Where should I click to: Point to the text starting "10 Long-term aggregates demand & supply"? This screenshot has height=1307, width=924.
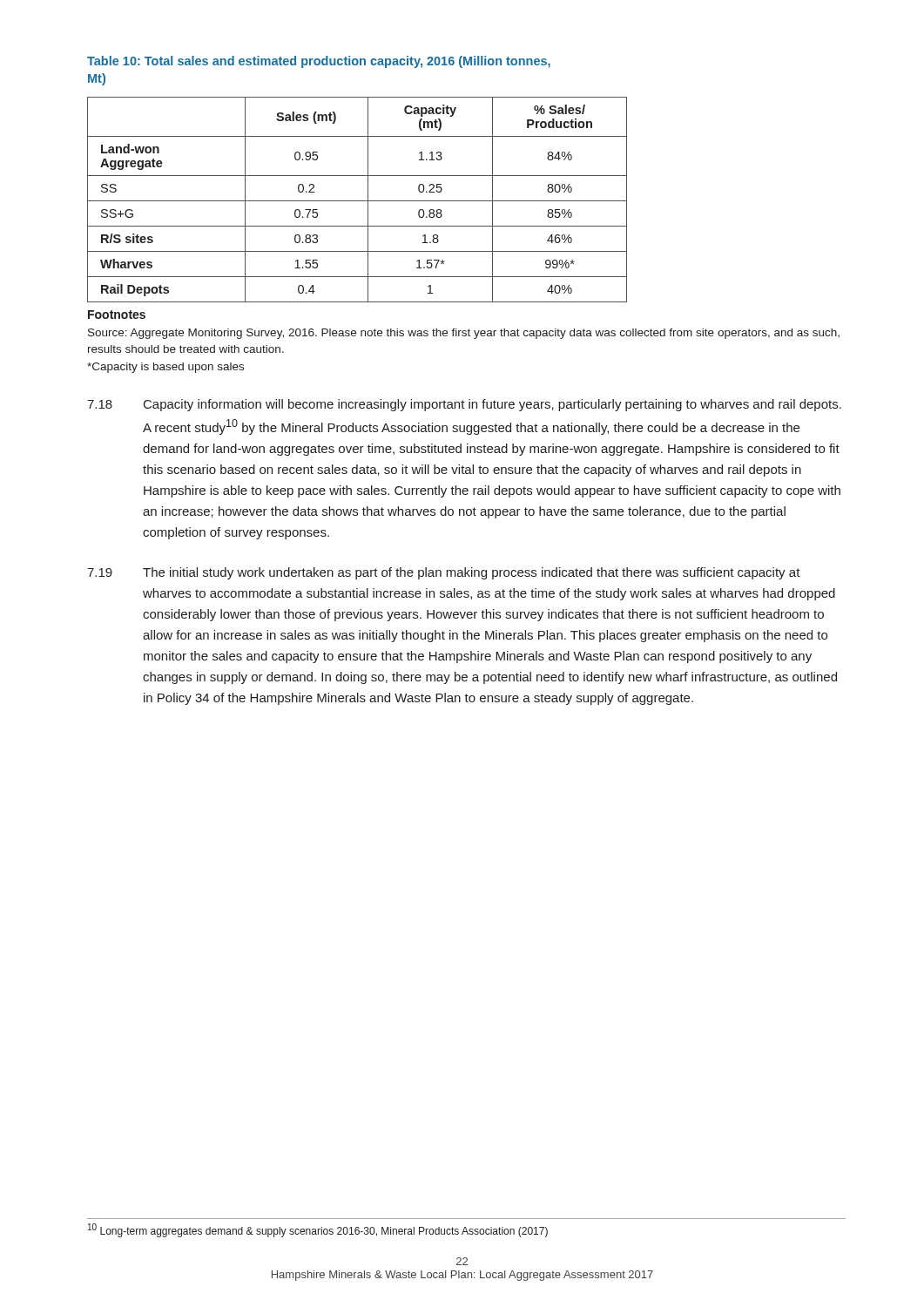pos(318,1230)
